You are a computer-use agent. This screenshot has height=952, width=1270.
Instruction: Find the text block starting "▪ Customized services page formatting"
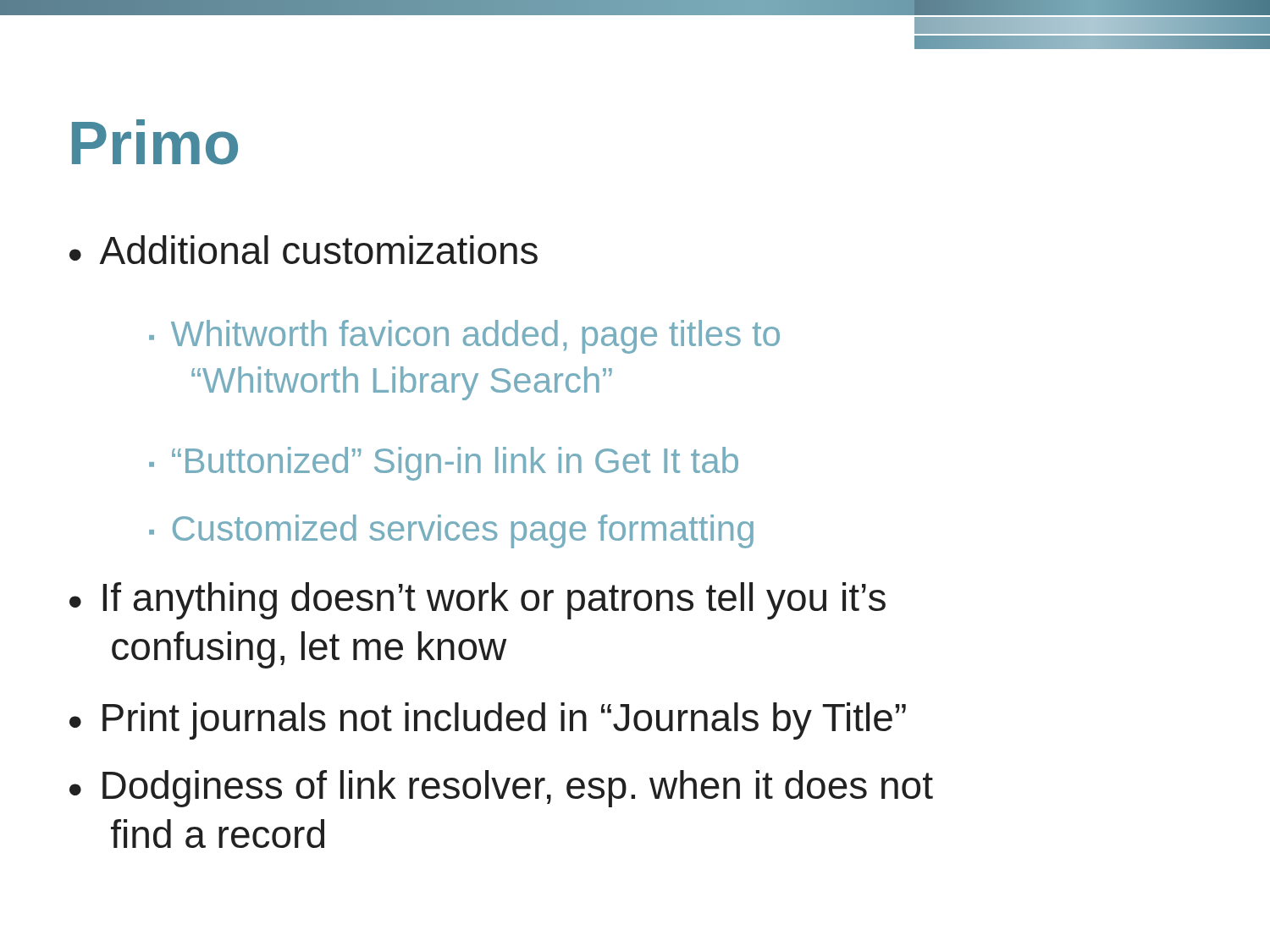coord(452,529)
